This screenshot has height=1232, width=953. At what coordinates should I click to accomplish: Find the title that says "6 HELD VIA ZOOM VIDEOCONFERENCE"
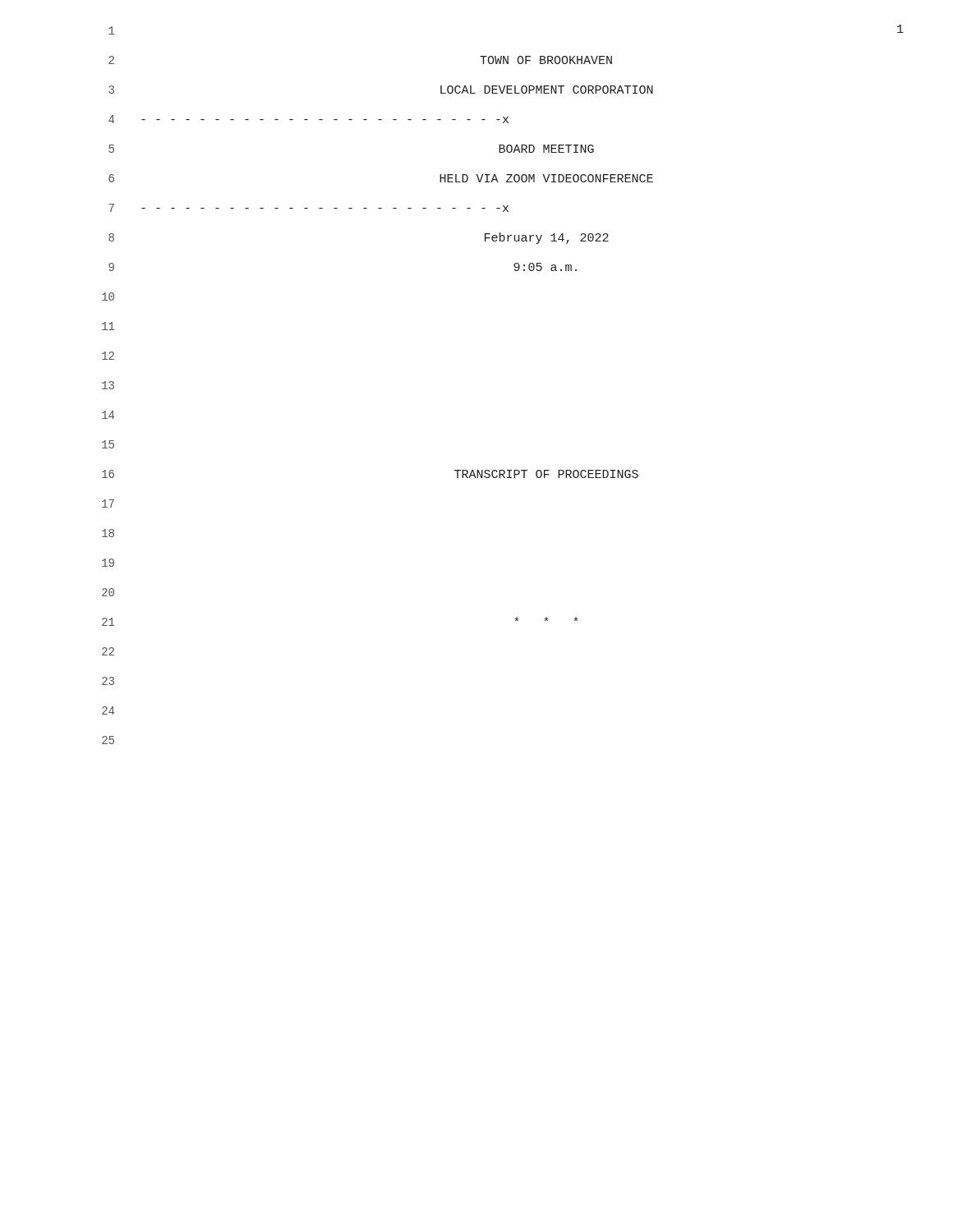(x=509, y=179)
